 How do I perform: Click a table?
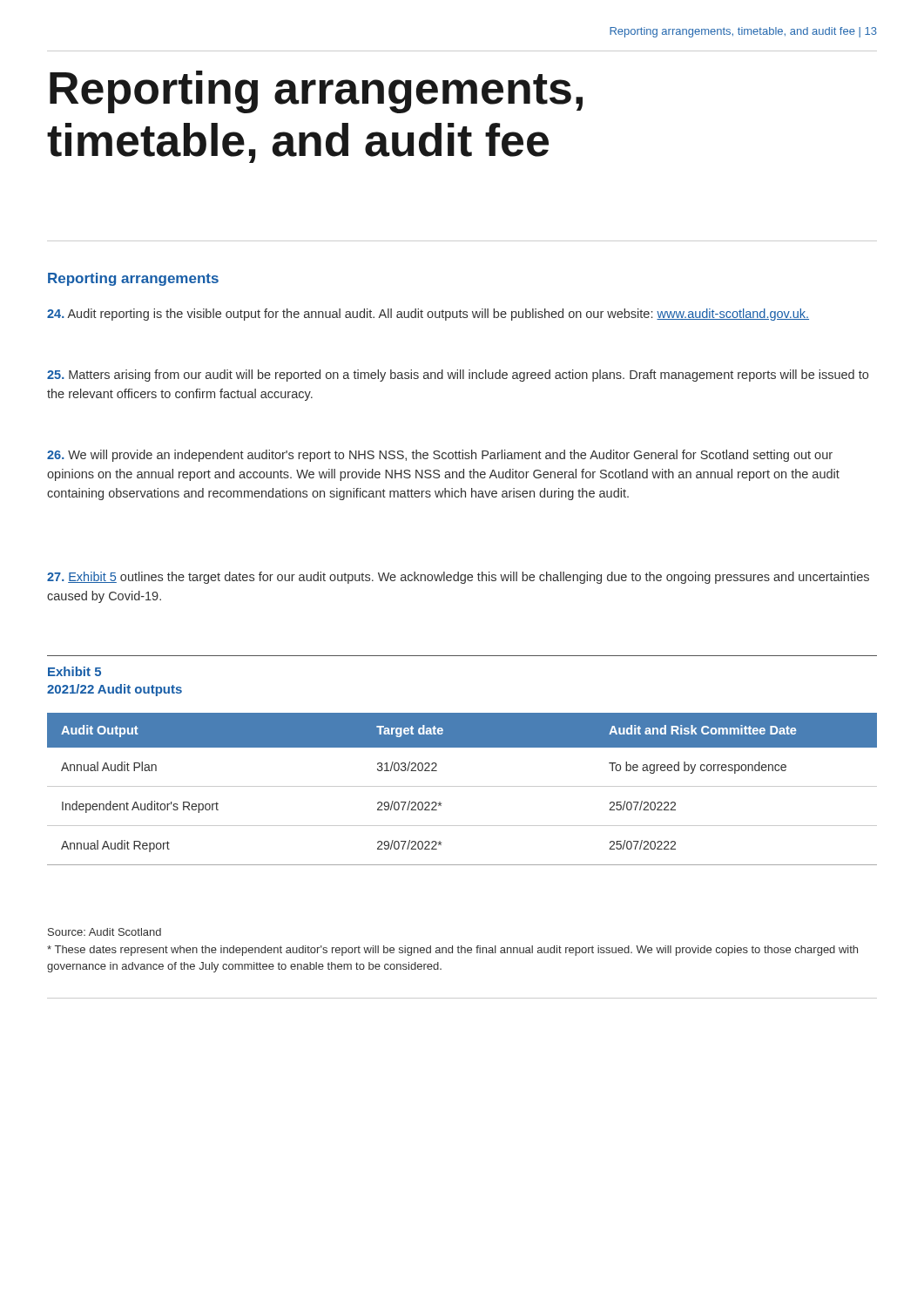pyautogui.click(x=462, y=789)
